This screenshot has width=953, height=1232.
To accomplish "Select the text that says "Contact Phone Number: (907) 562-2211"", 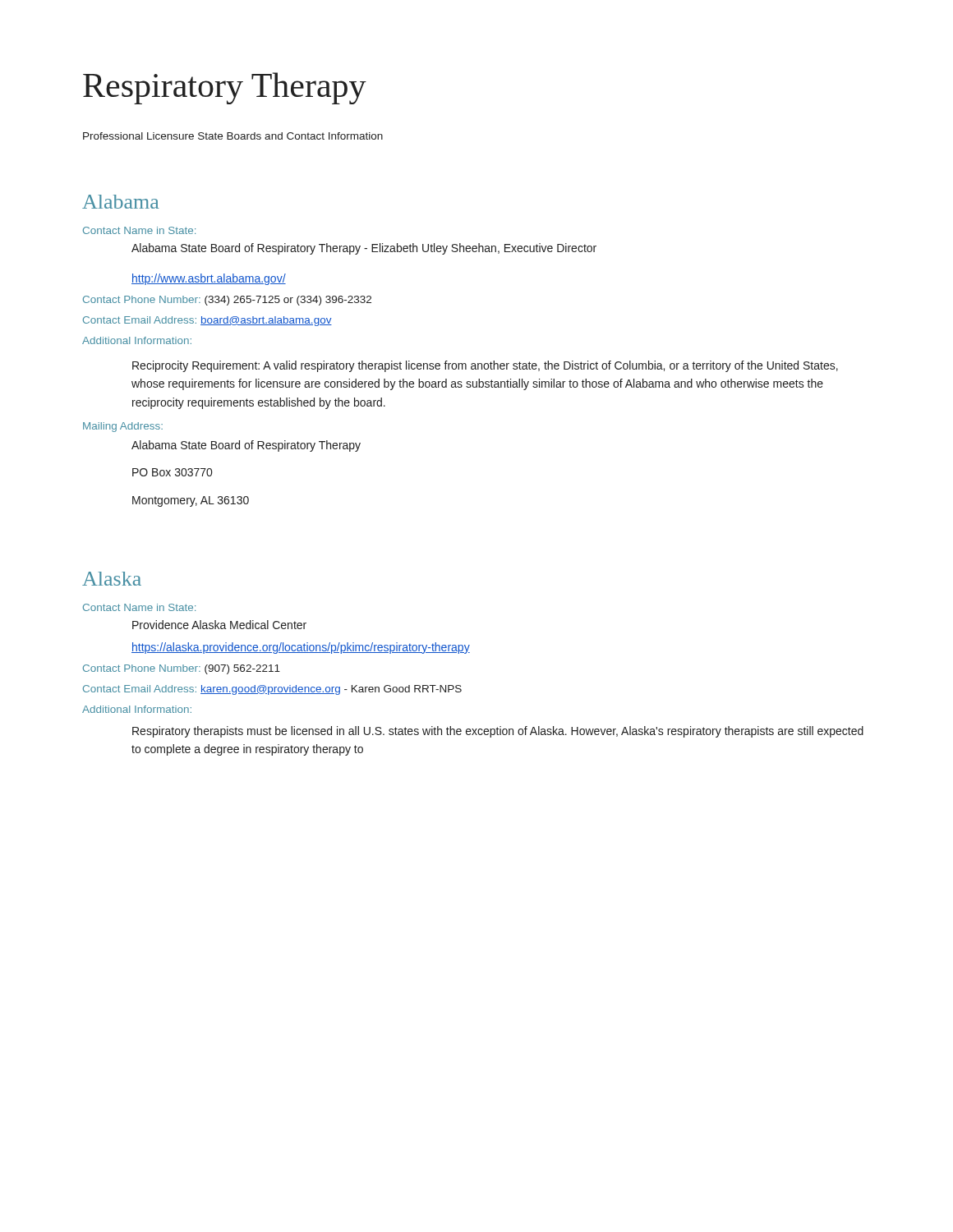I will (x=182, y=669).
